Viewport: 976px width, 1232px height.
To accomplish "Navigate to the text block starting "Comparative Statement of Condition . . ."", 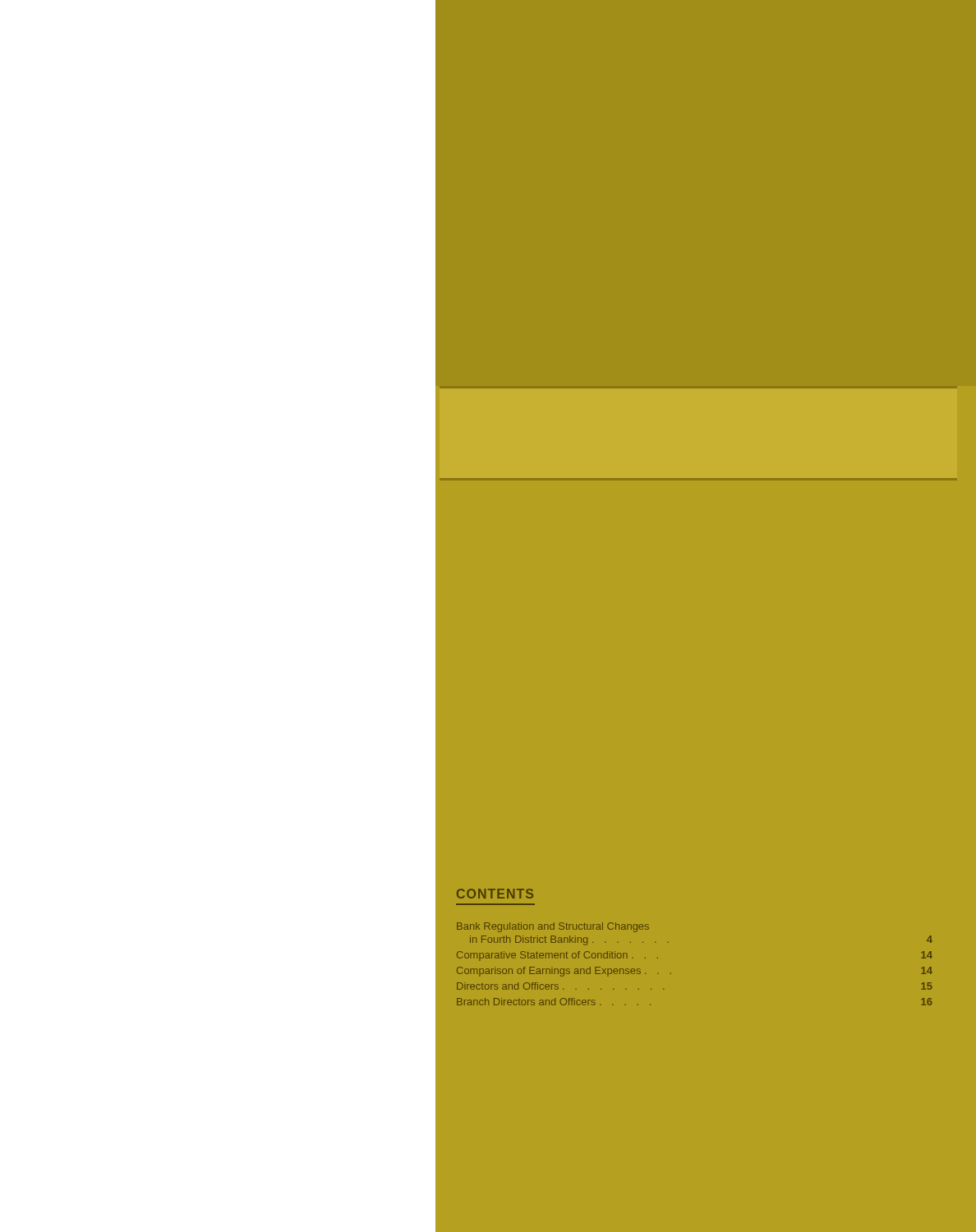I will point(541,956).
